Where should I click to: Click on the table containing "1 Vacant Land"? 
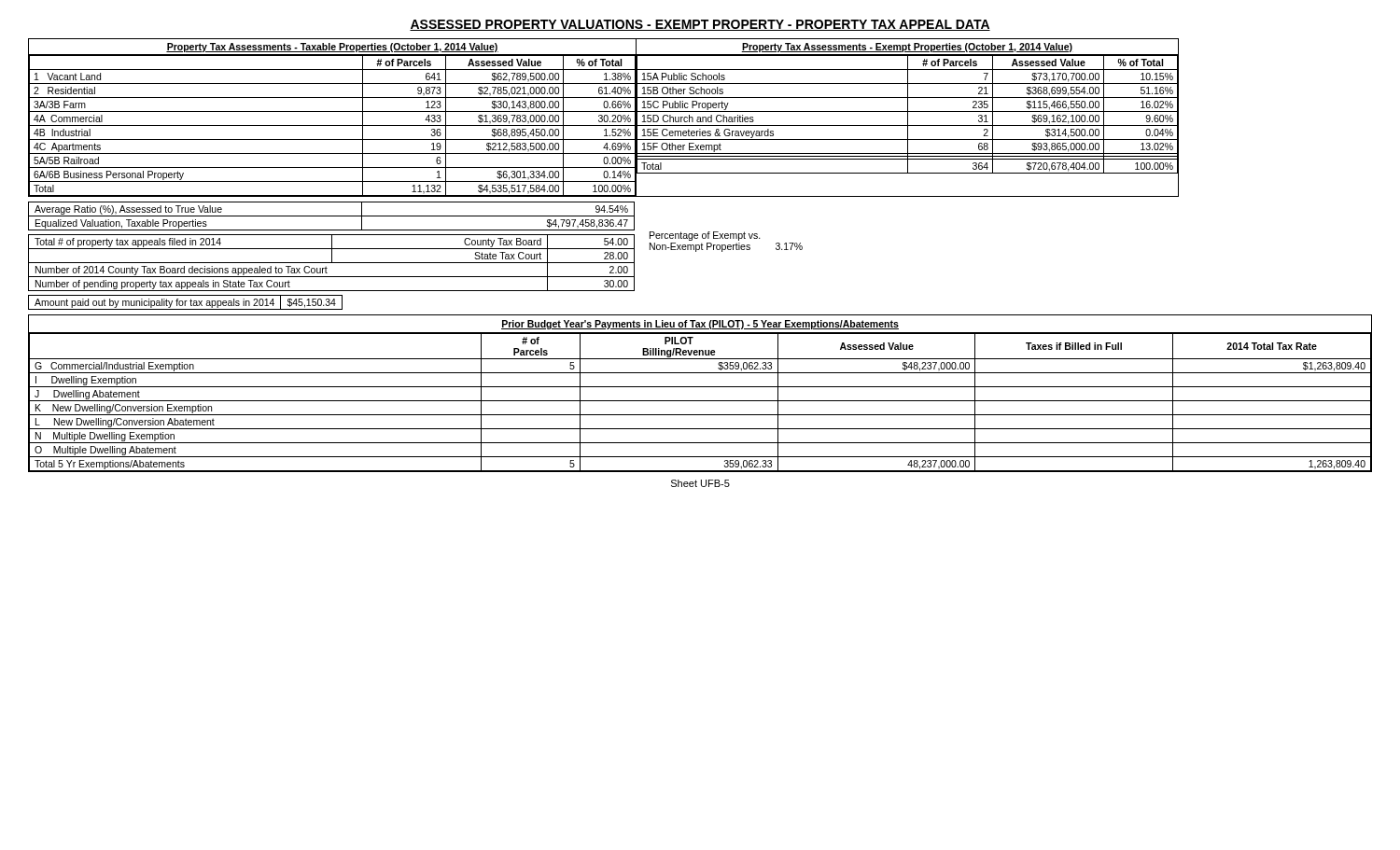coord(332,126)
